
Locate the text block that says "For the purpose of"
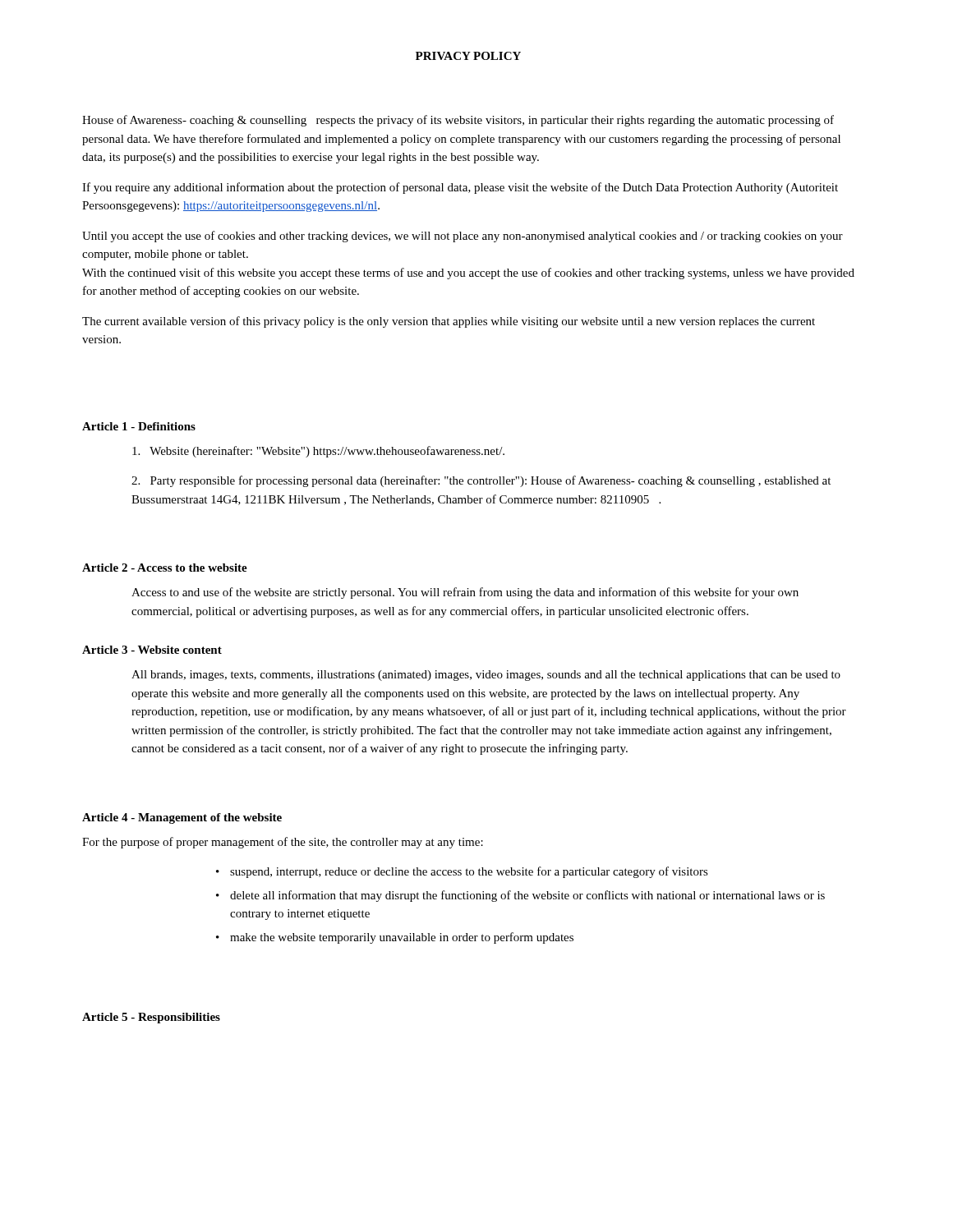click(283, 841)
